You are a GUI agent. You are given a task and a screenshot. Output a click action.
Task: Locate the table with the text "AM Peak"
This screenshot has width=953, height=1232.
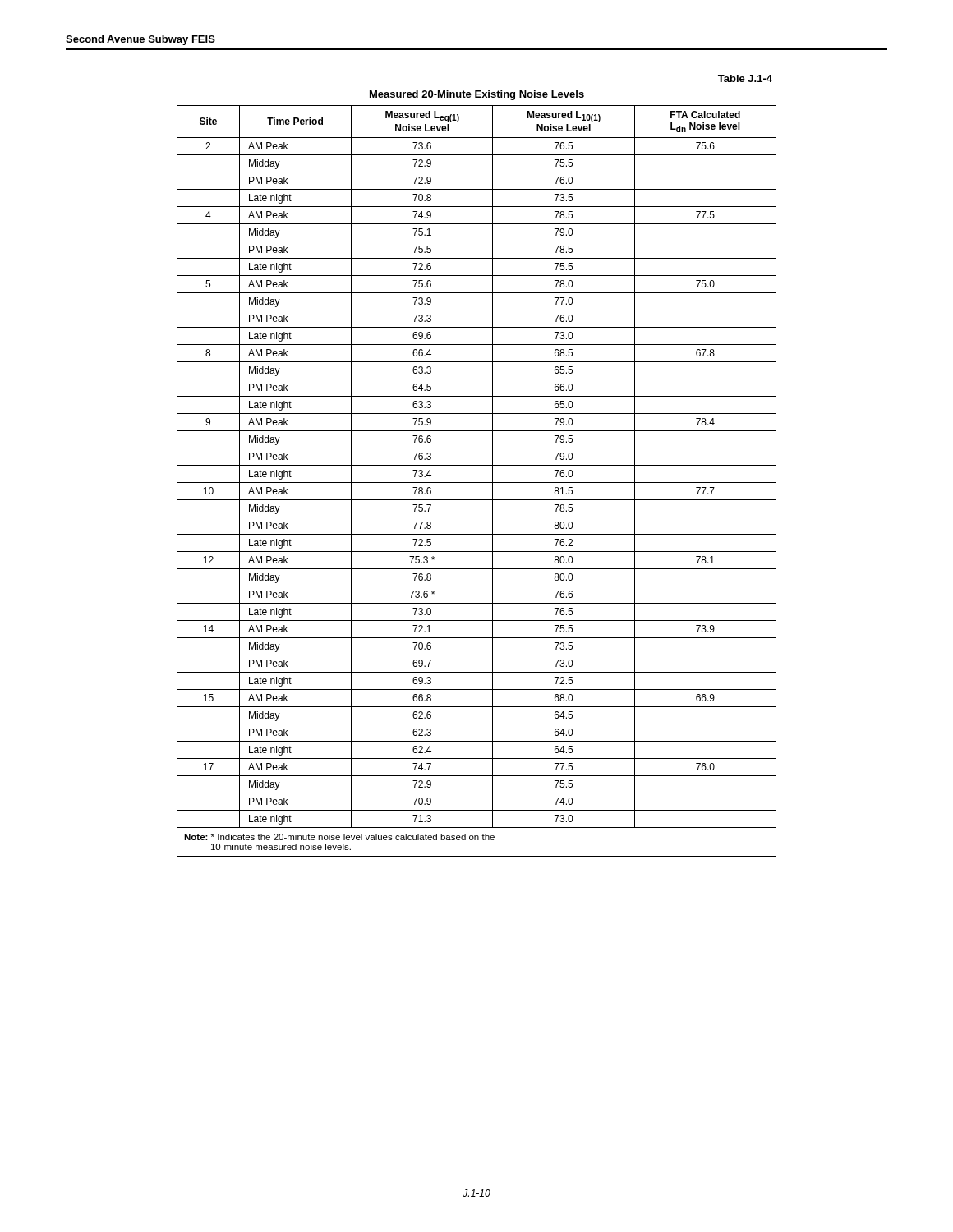coord(476,481)
